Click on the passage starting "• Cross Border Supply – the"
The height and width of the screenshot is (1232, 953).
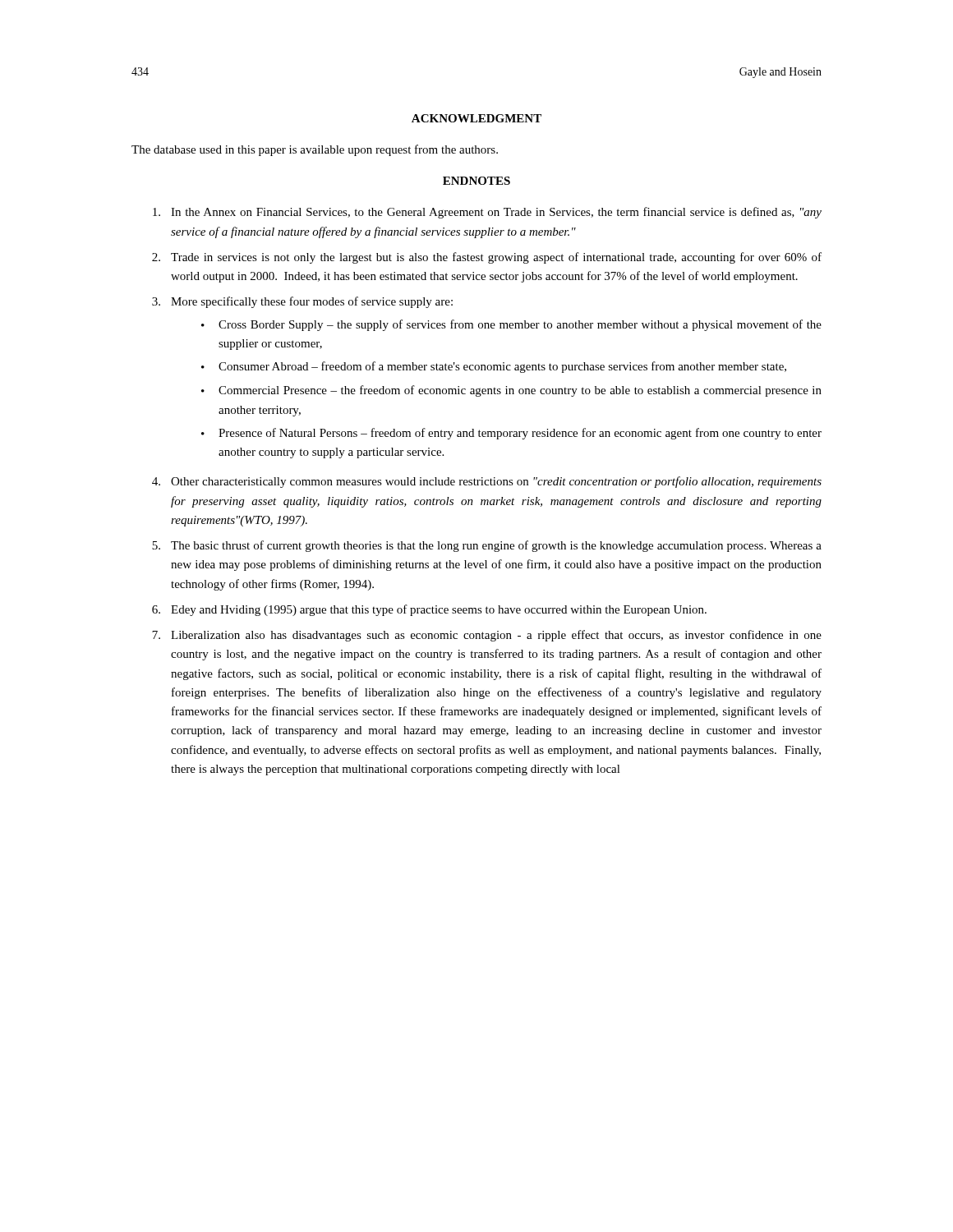[511, 334]
